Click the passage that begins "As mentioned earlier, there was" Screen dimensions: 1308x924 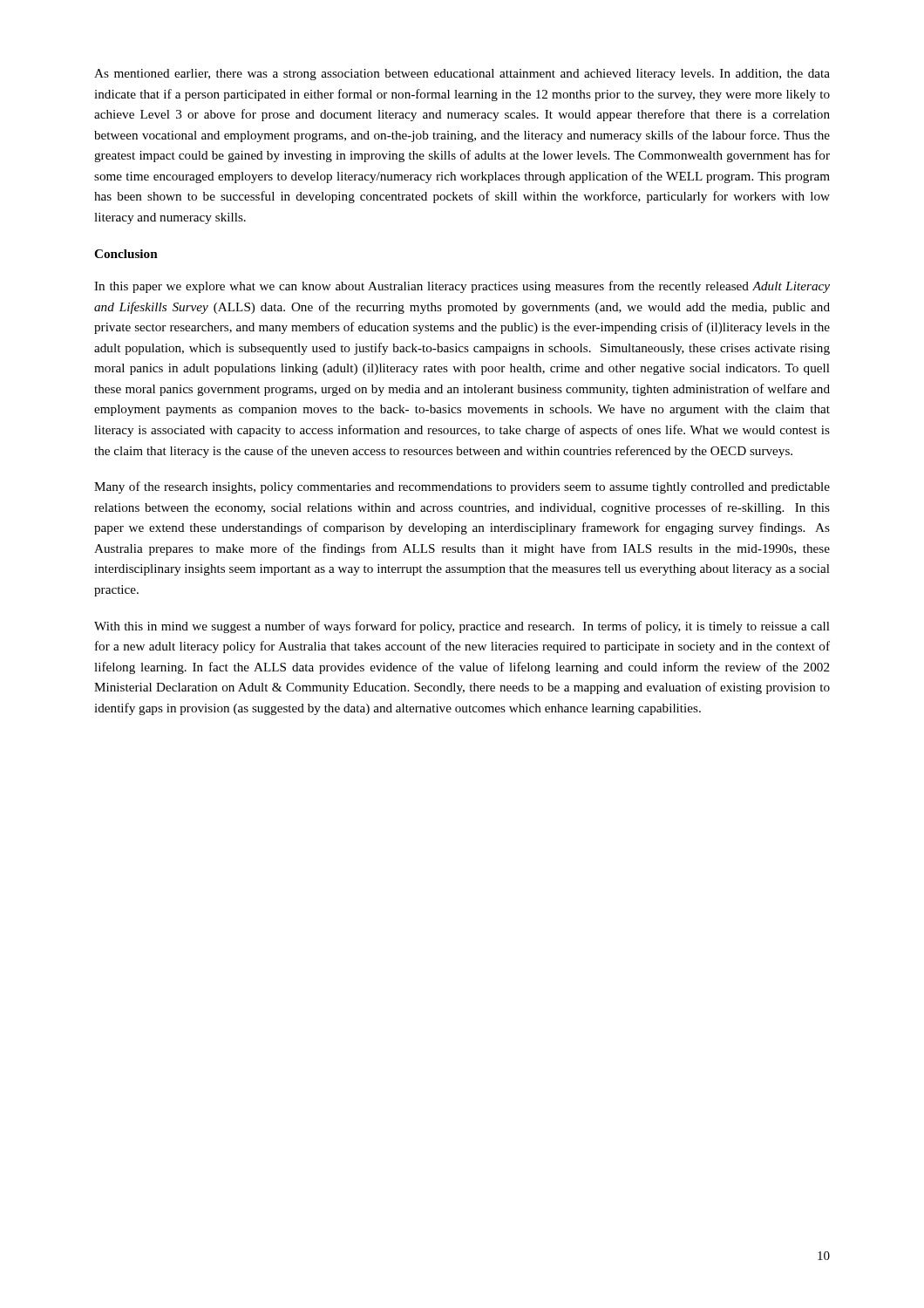click(x=462, y=145)
